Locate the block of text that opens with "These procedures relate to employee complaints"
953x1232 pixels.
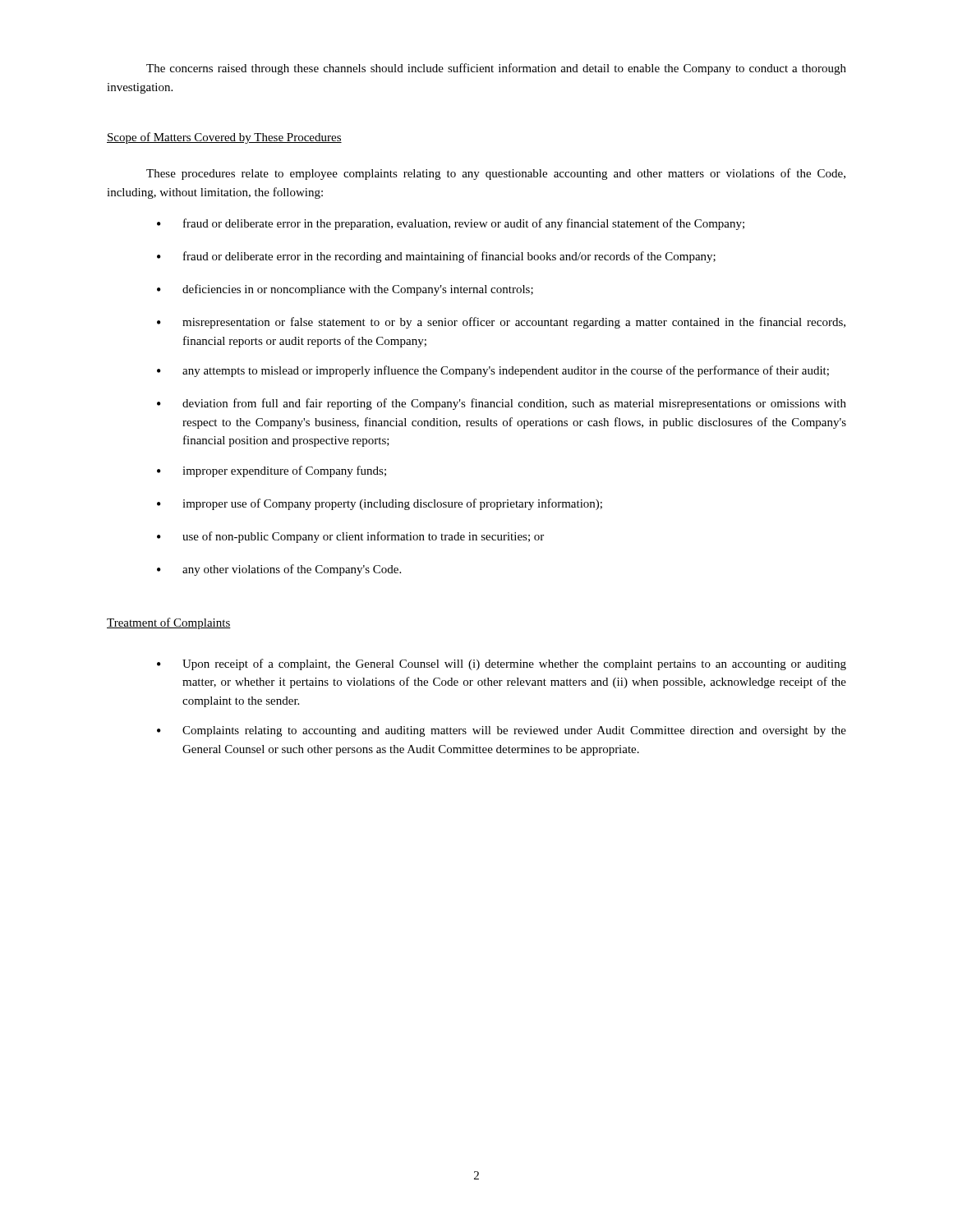(x=476, y=183)
